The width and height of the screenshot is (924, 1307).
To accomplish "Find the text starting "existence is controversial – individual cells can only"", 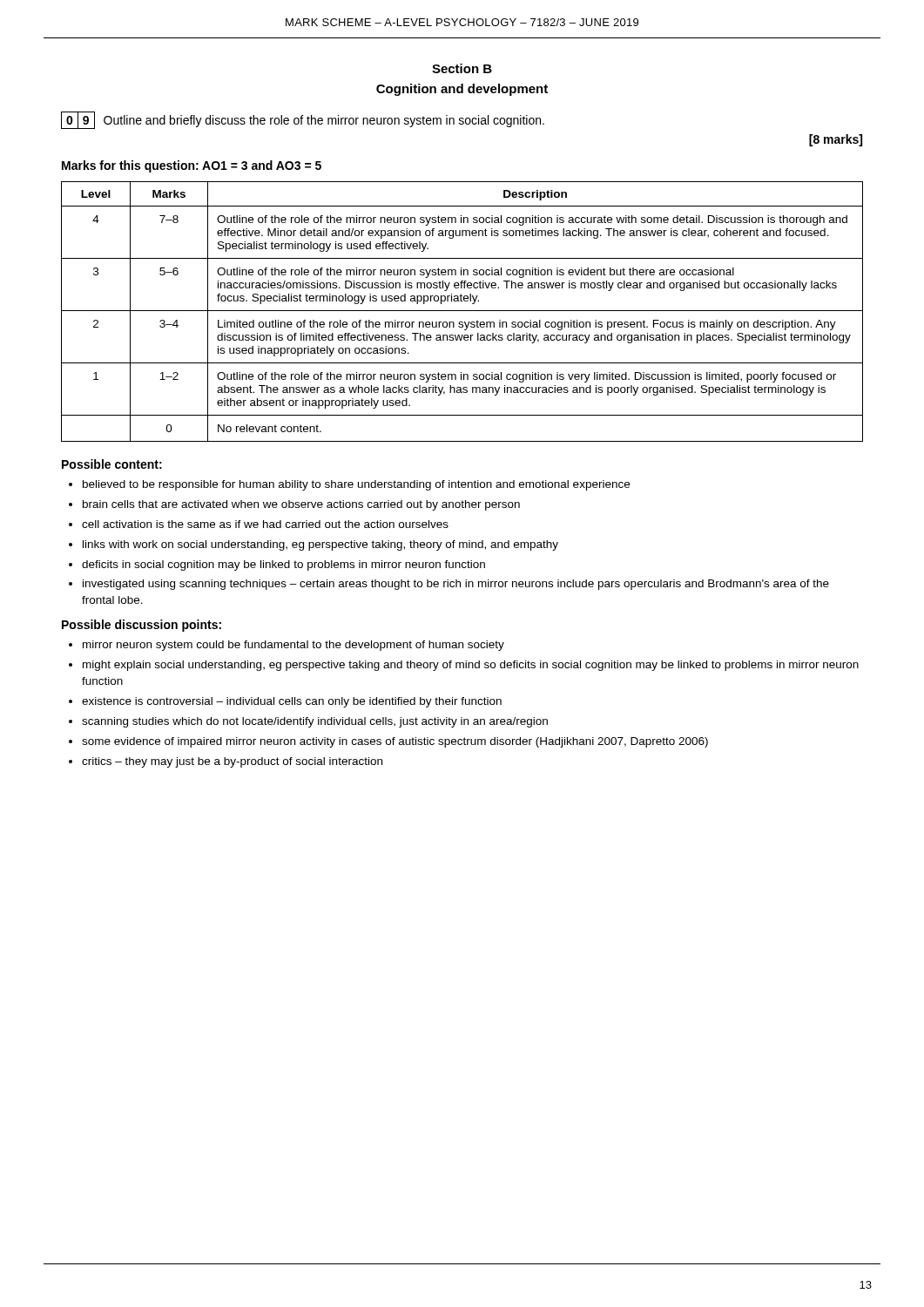I will [292, 701].
